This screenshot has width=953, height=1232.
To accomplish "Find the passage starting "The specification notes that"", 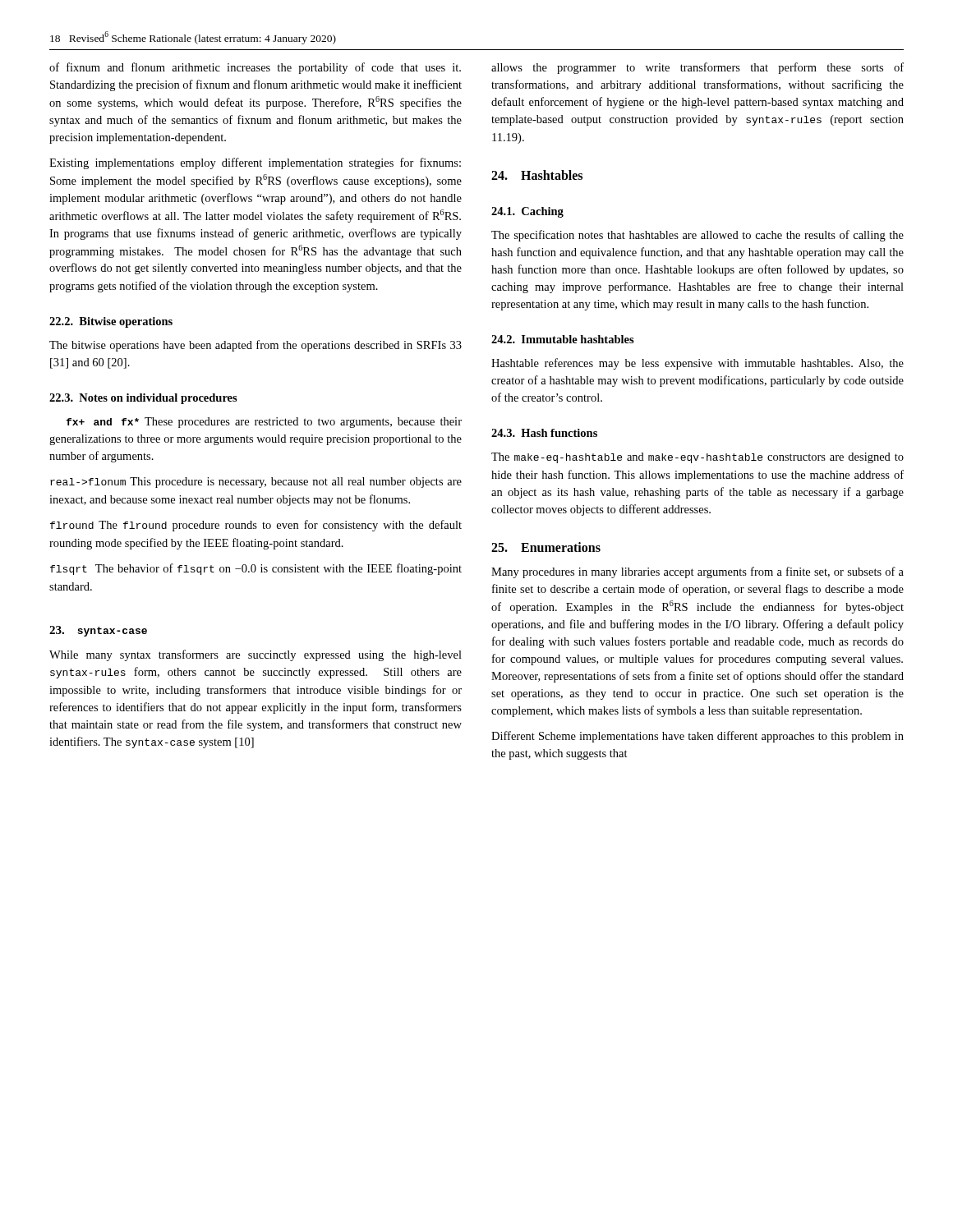I will (x=698, y=270).
